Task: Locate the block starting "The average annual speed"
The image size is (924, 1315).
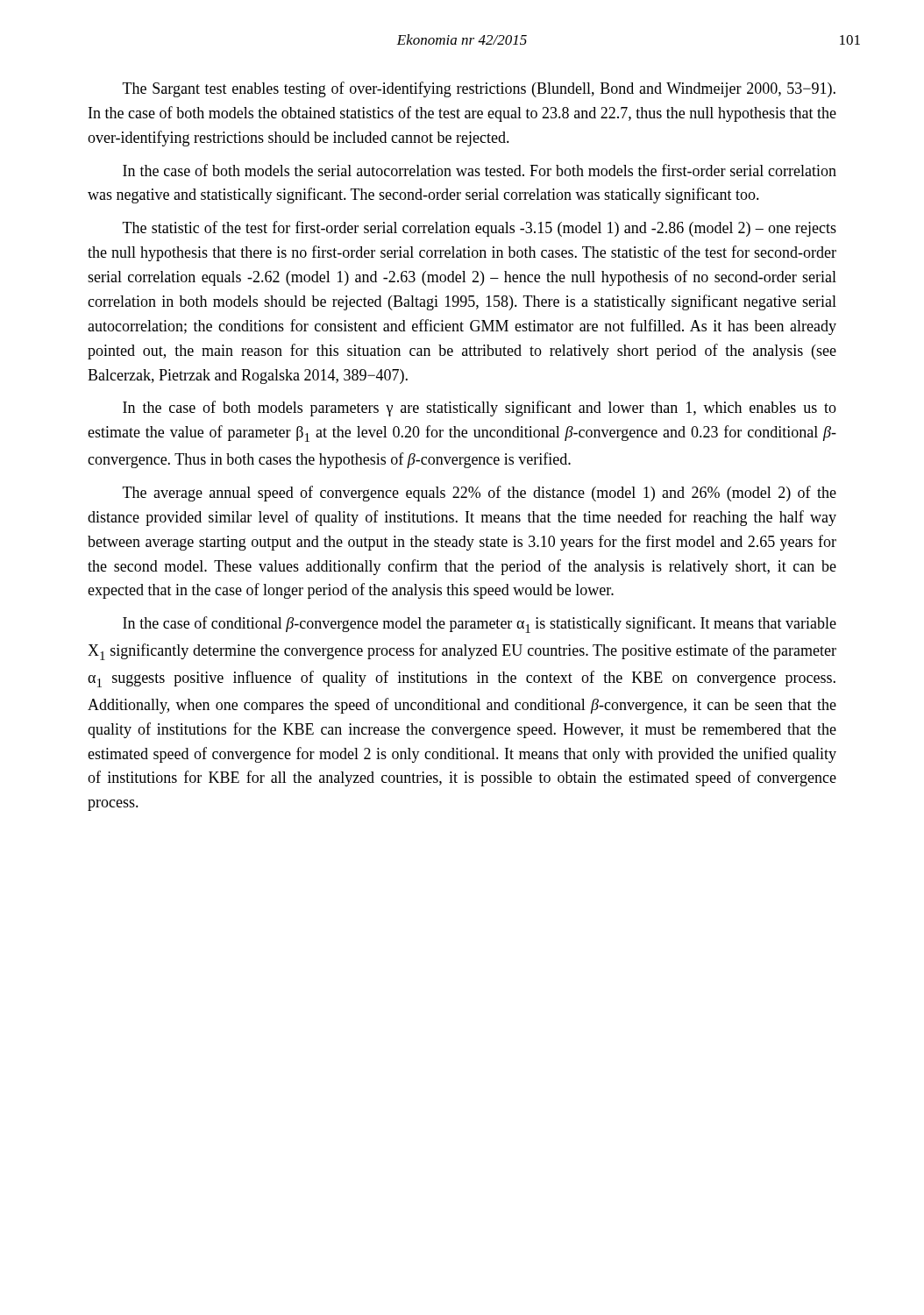Action: click(x=462, y=542)
